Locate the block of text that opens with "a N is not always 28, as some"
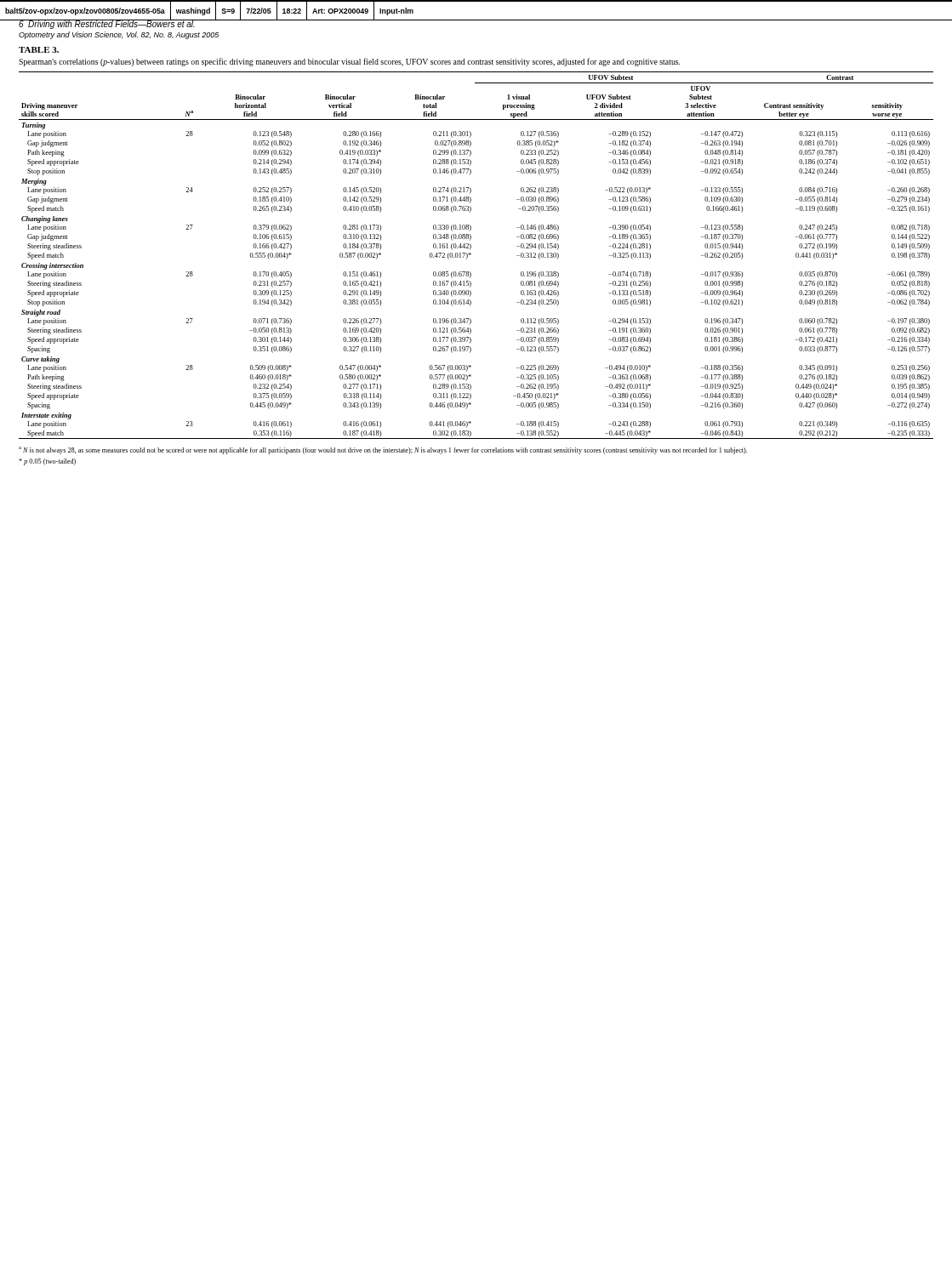The height and width of the screenshot is (1276, 952). coord(383,449)
